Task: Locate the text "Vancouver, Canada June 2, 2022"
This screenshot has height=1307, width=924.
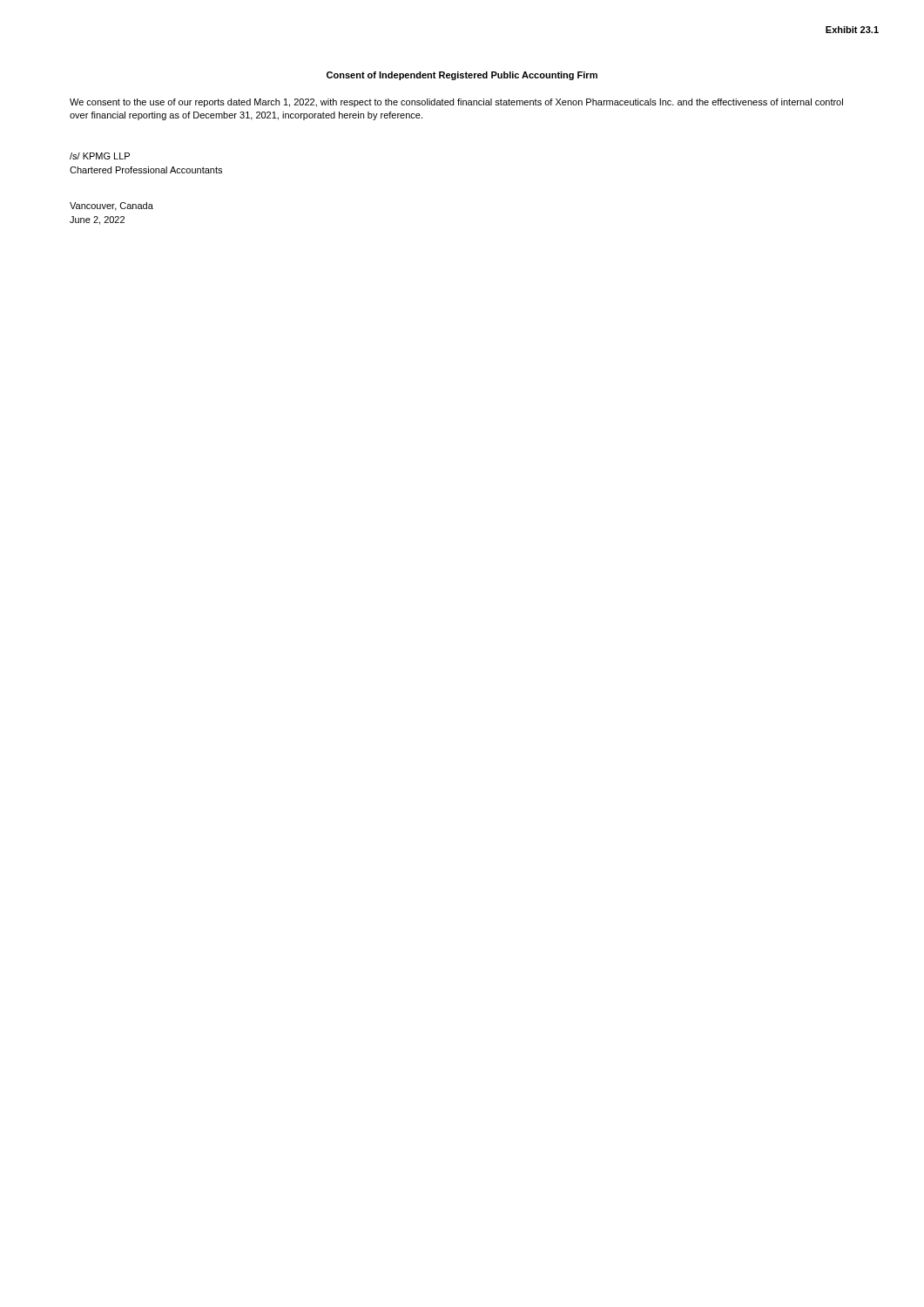Action: click(111, 213)
